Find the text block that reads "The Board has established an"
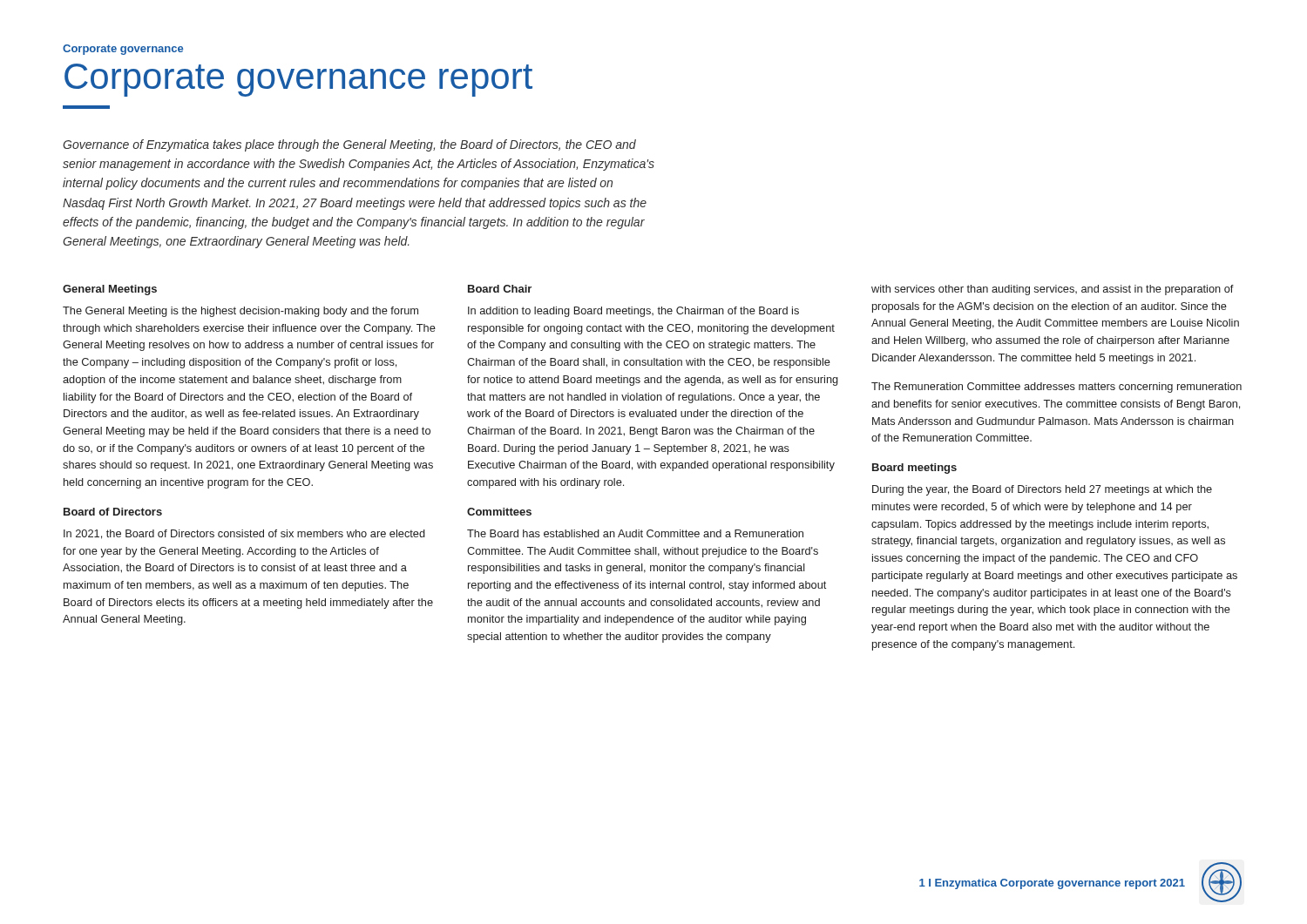The image size is (1307, 924). [647, 585]
